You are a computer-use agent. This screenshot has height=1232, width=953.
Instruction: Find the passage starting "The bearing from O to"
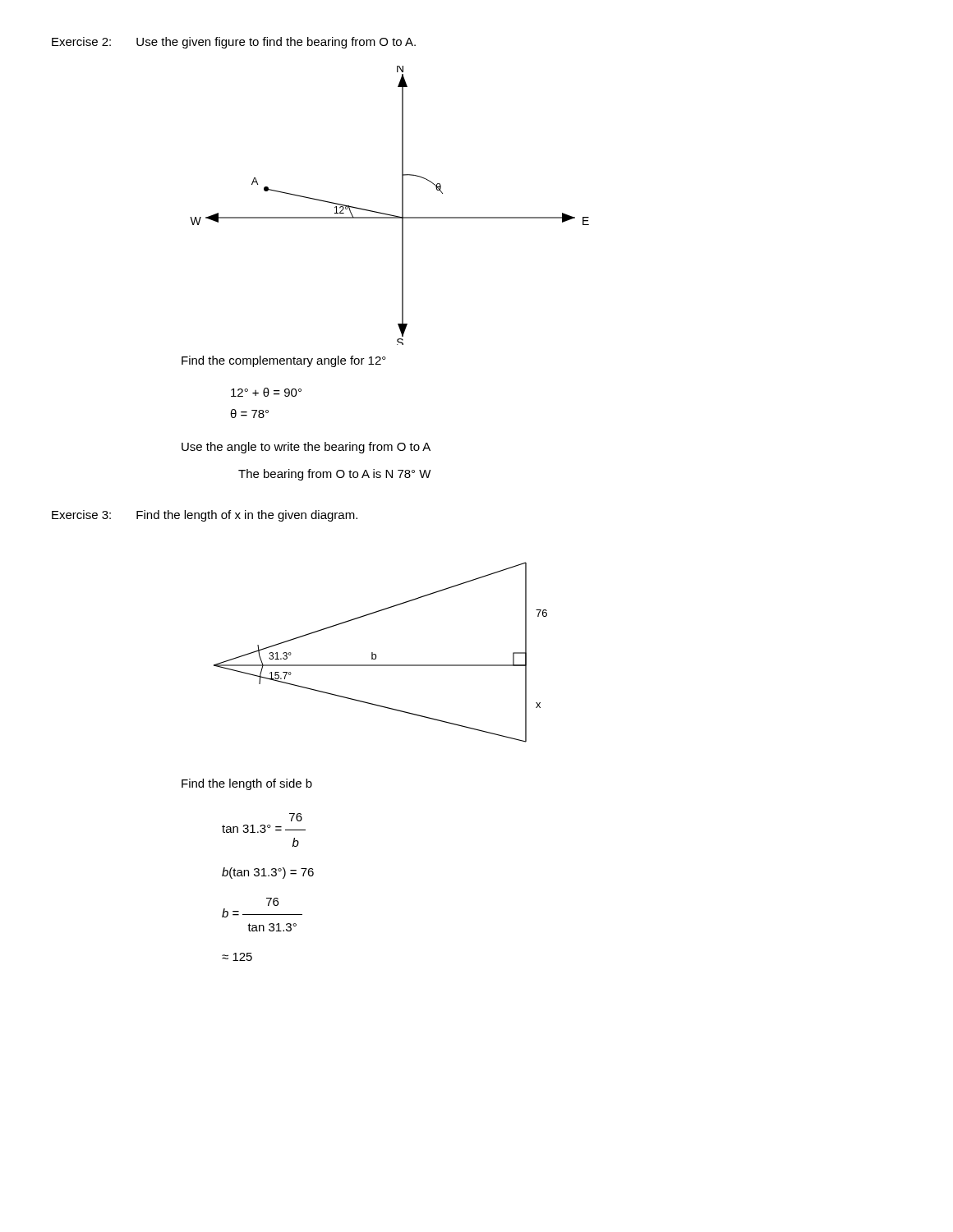click(x=335, y=474)
